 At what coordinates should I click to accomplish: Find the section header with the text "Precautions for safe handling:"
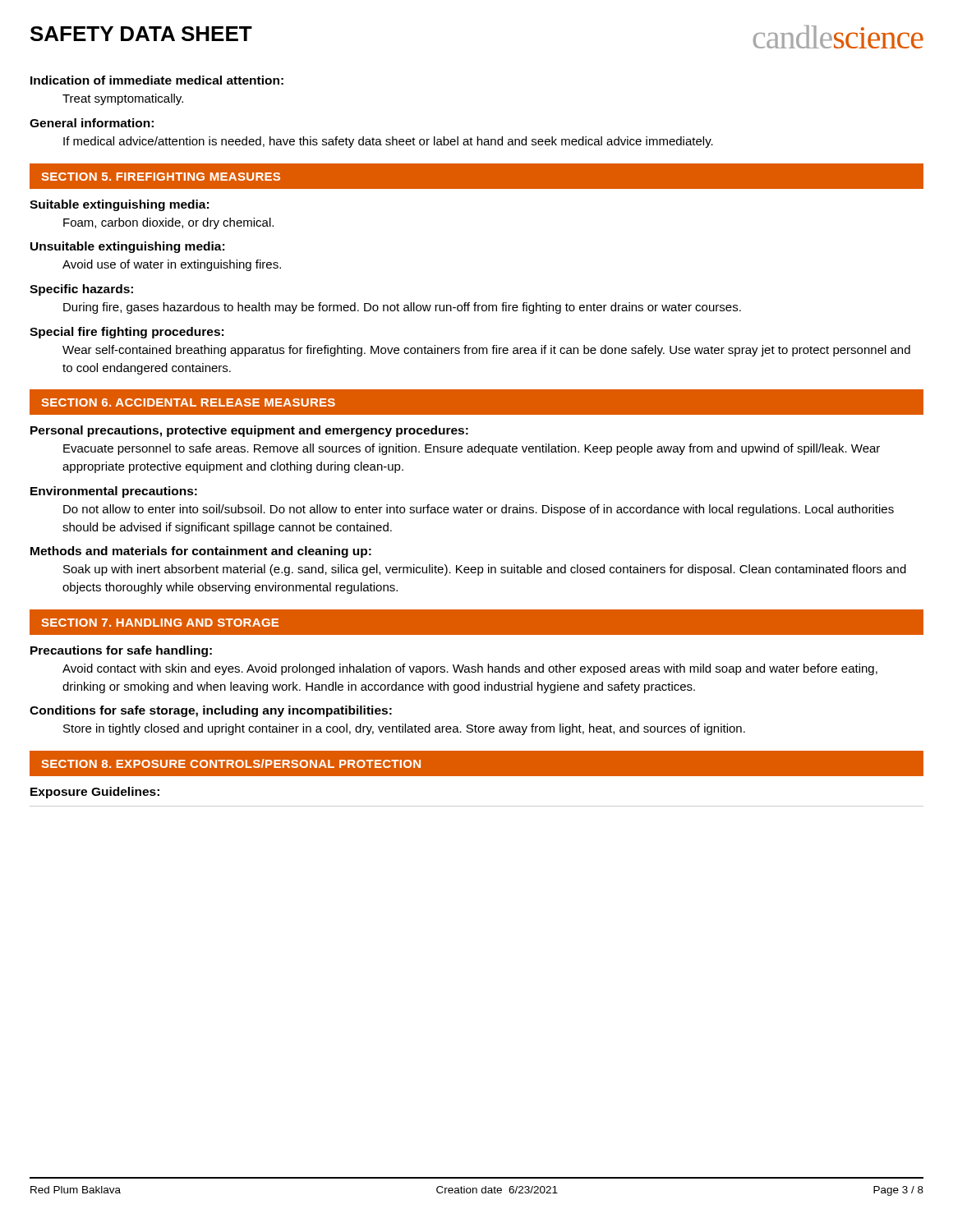121,650
